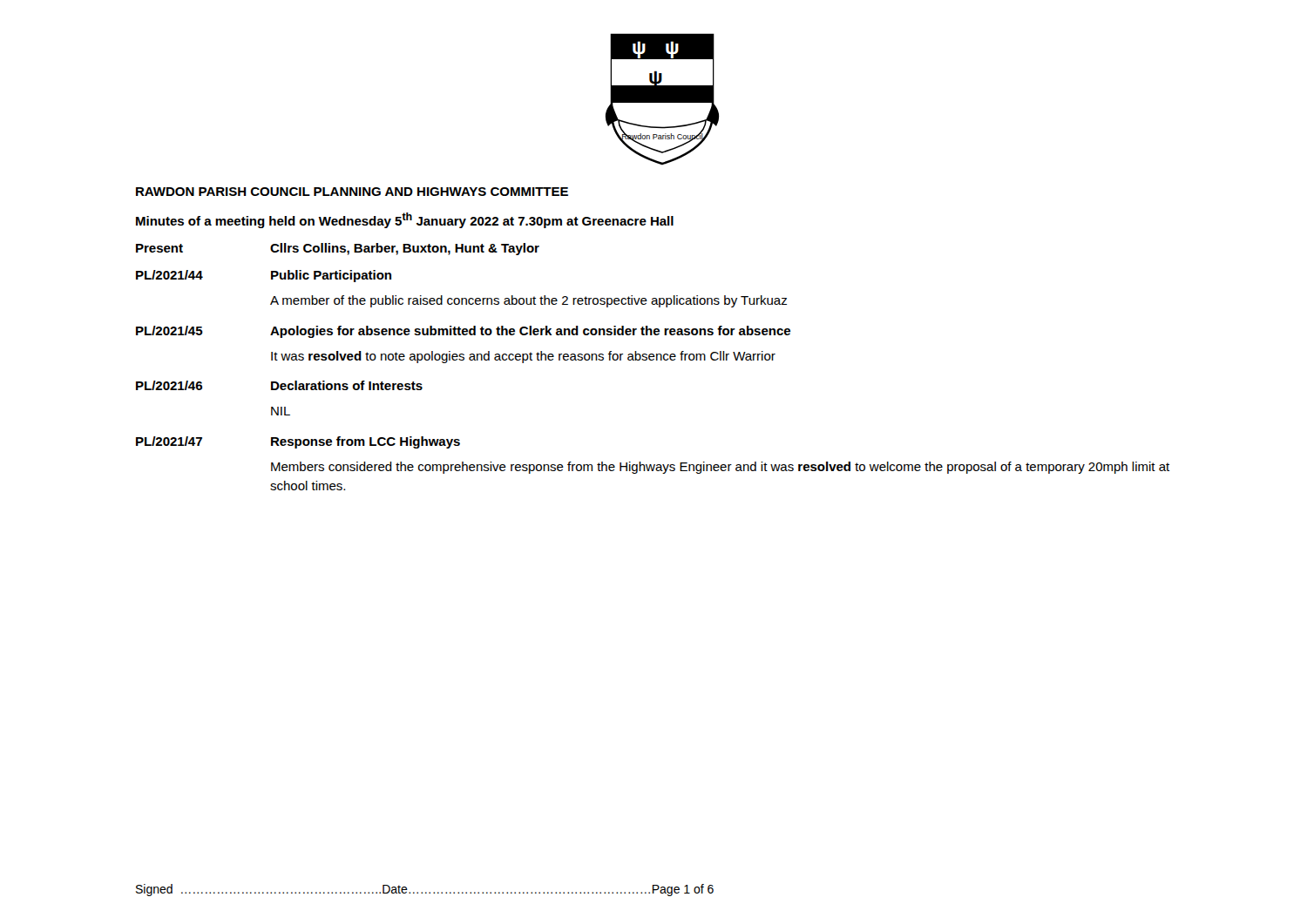This screenshot has height=924, width=1307.
Task: Click on the text block containing "Present Cllrs Collins, Barber,"
Action: tap(337, 248)
